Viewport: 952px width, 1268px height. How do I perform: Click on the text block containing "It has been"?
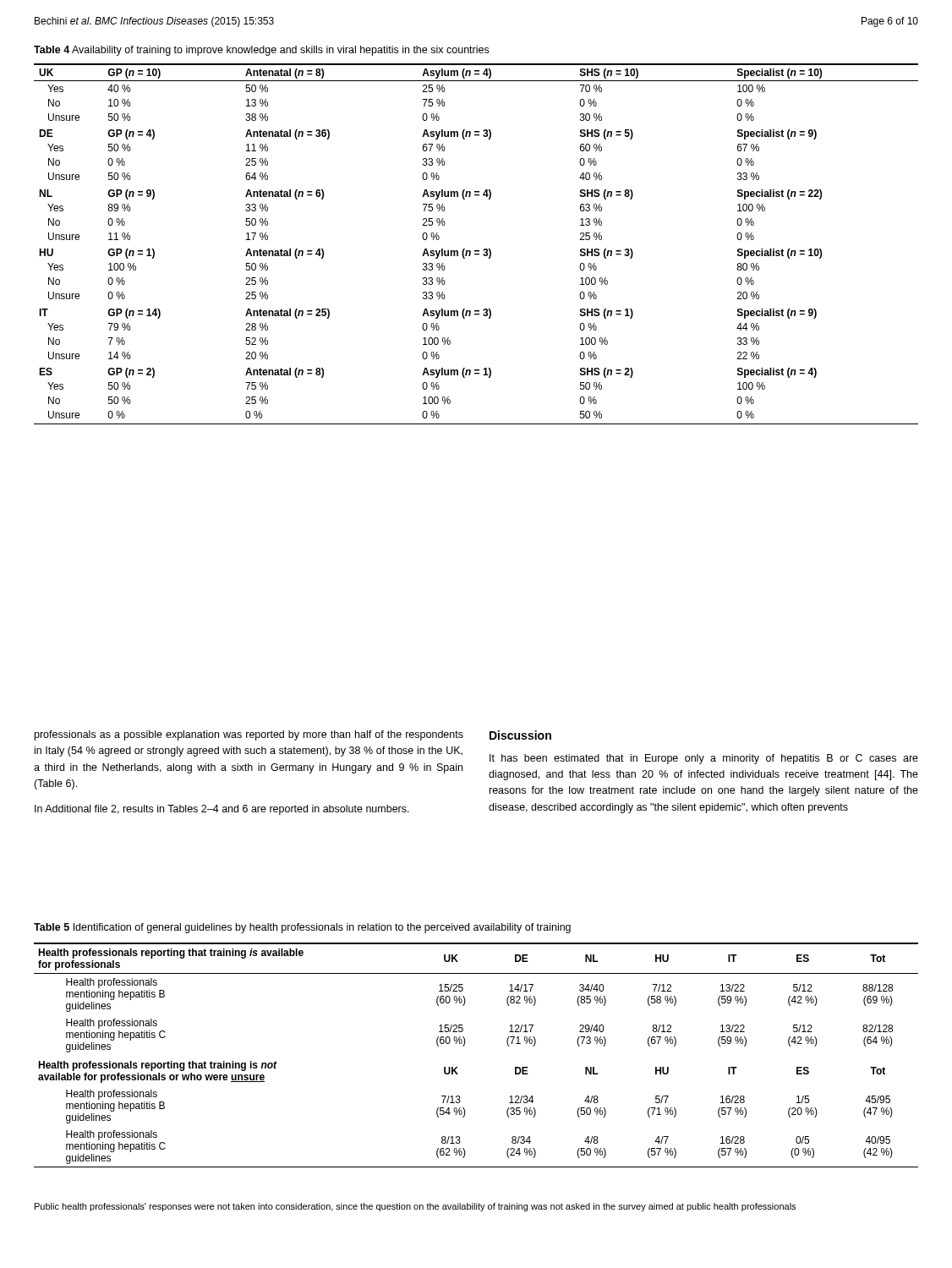(x=703, y=783)
